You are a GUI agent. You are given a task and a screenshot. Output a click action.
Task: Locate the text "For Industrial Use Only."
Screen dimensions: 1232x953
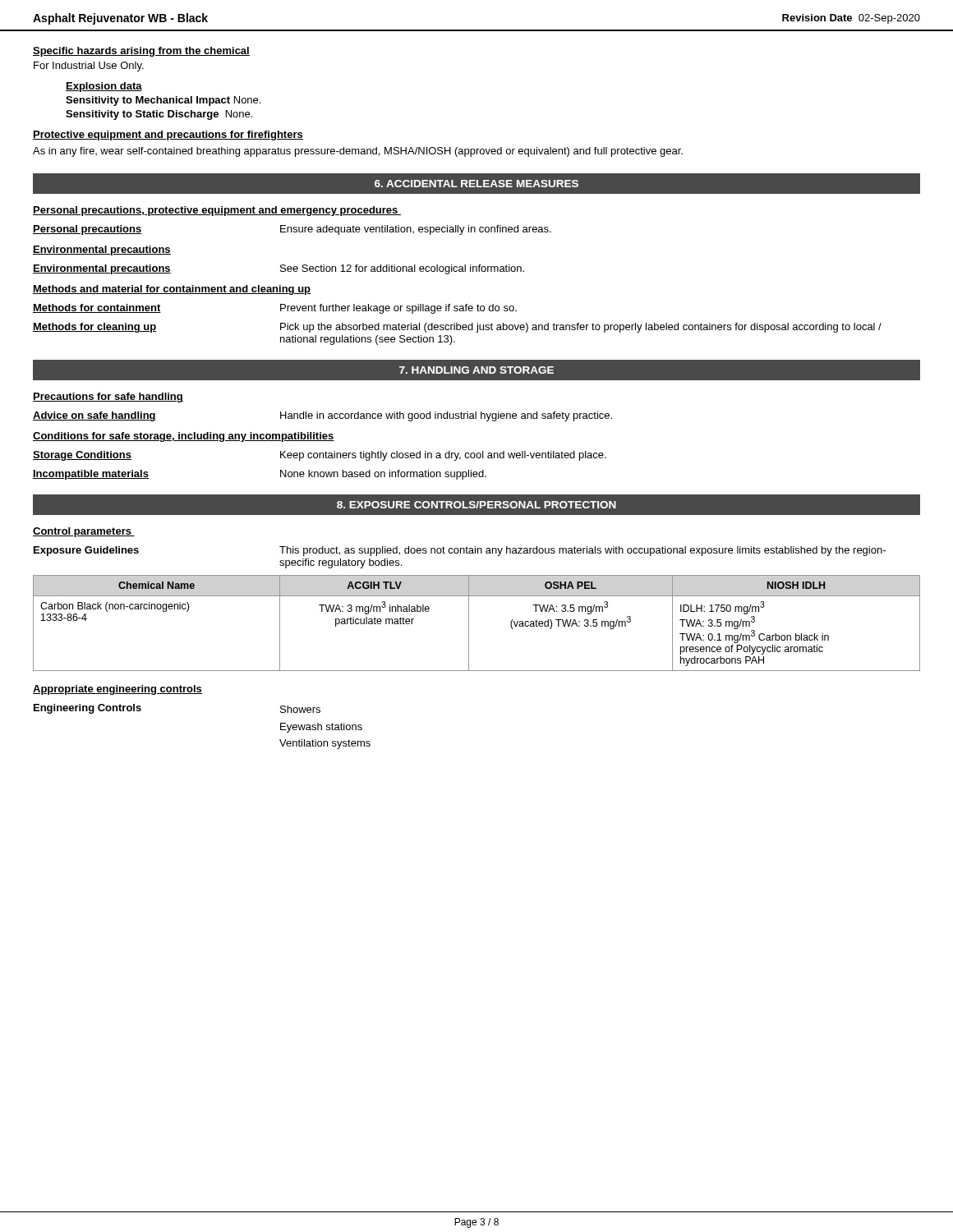point(89,65)
